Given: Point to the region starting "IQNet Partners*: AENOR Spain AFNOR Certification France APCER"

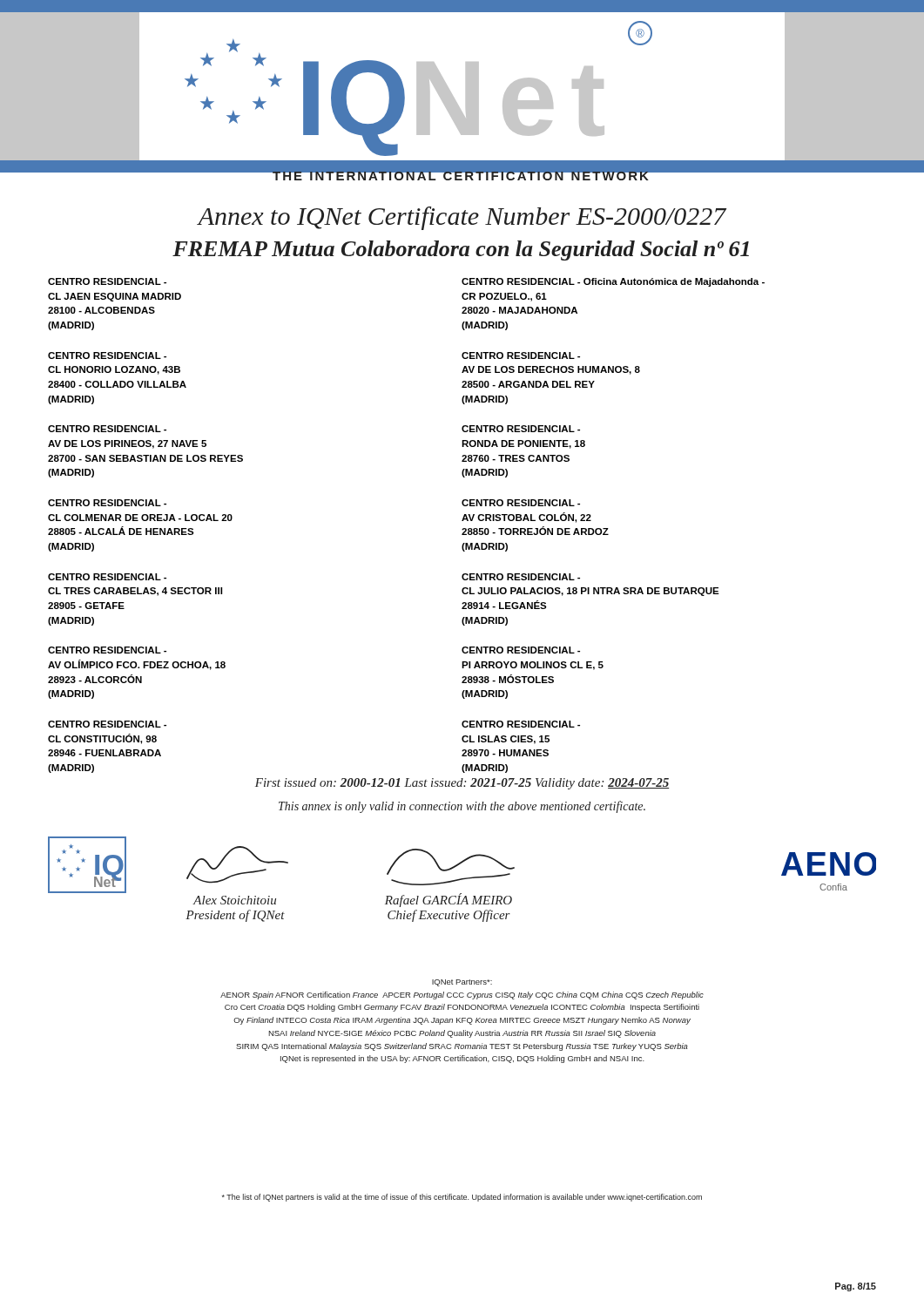Looking at the screenshot, I should [462, 1021].
